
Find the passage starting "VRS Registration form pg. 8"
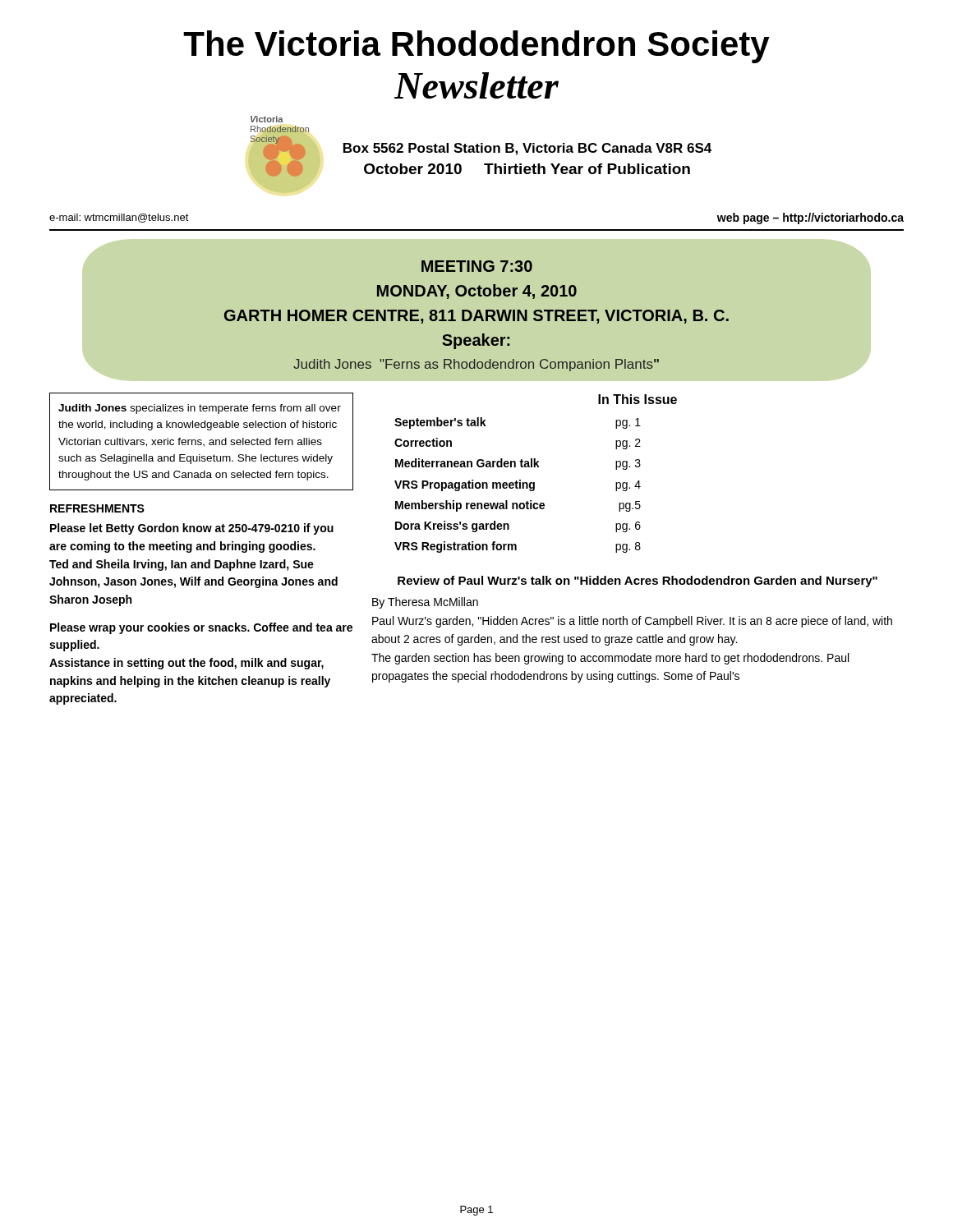(518, 547)
